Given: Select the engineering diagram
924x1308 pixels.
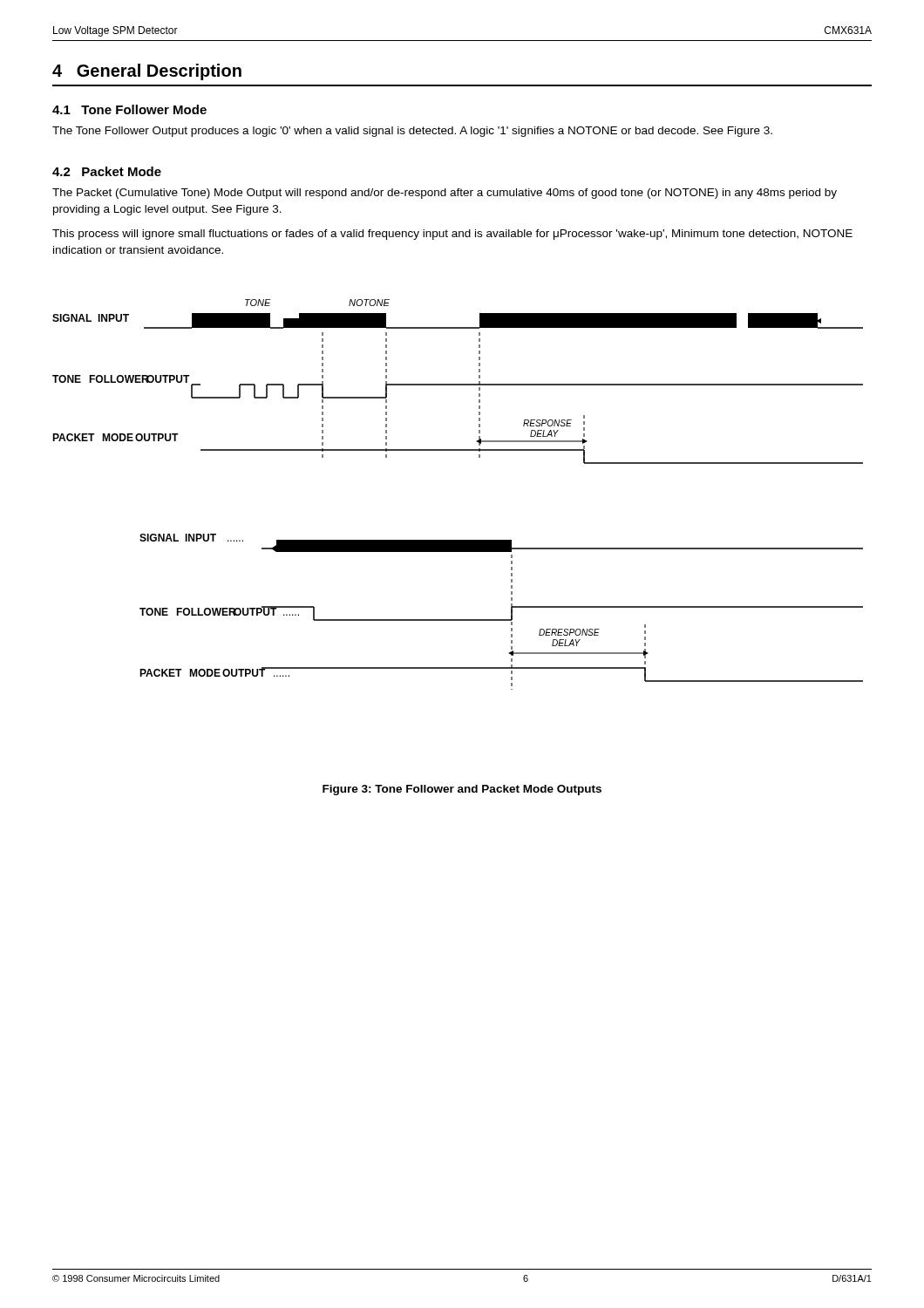Looking at the screenshot, I should pos(462,524).
